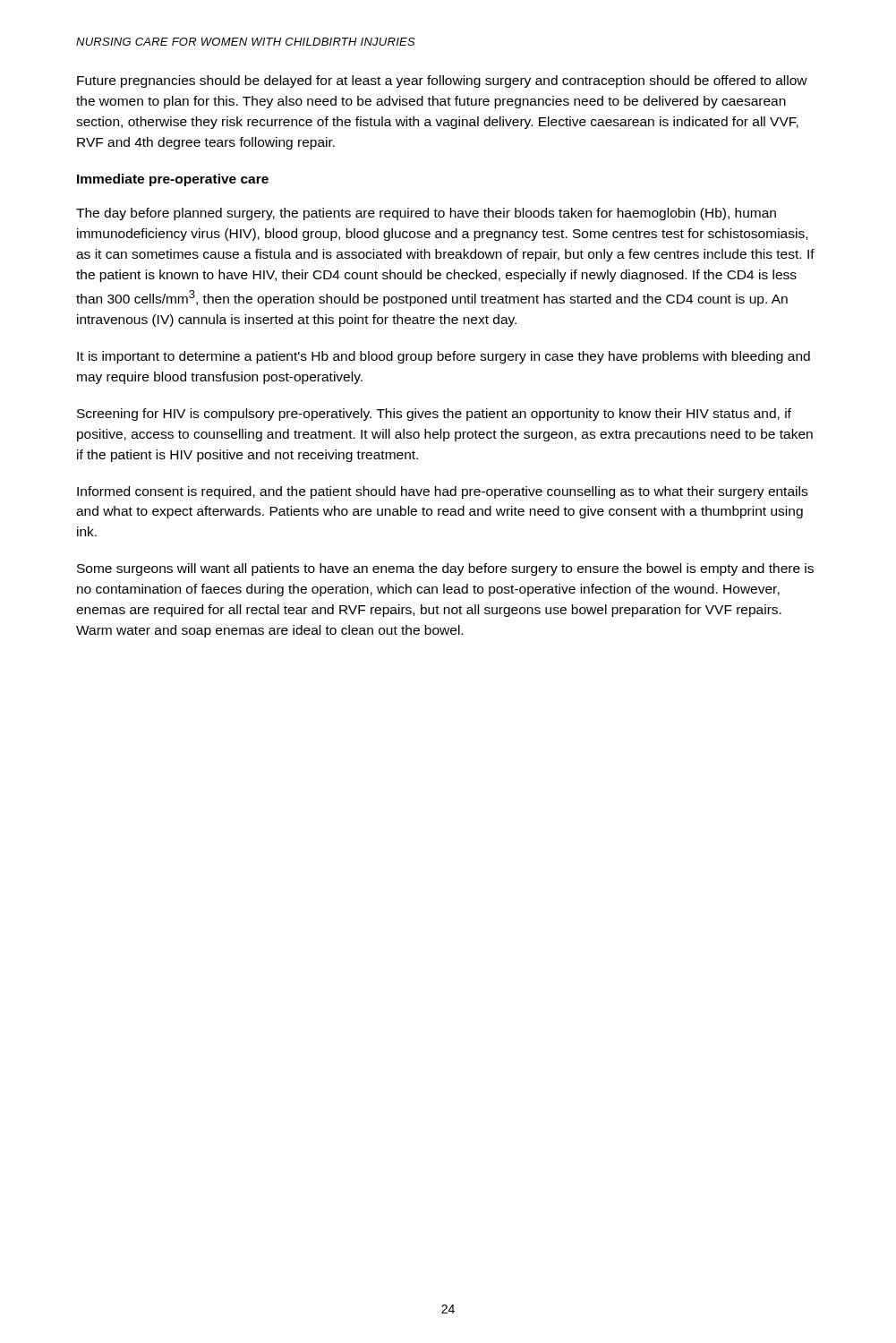The image size is (896, 1343).
Task: Locate the text block with the text "Some surgeons will"
Action: pos(445,599)
